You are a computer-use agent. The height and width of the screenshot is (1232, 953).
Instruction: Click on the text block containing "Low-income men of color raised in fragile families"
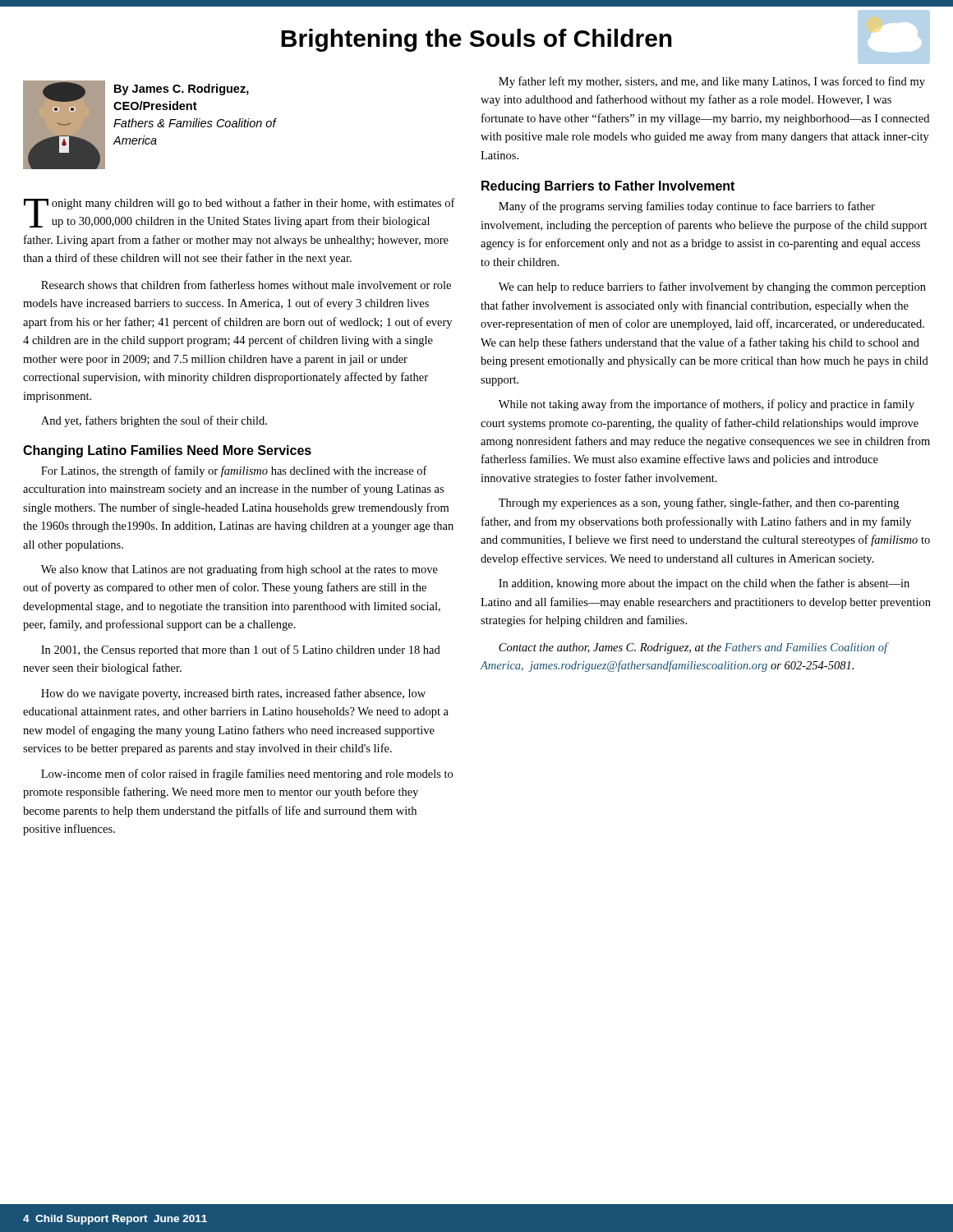239,801
